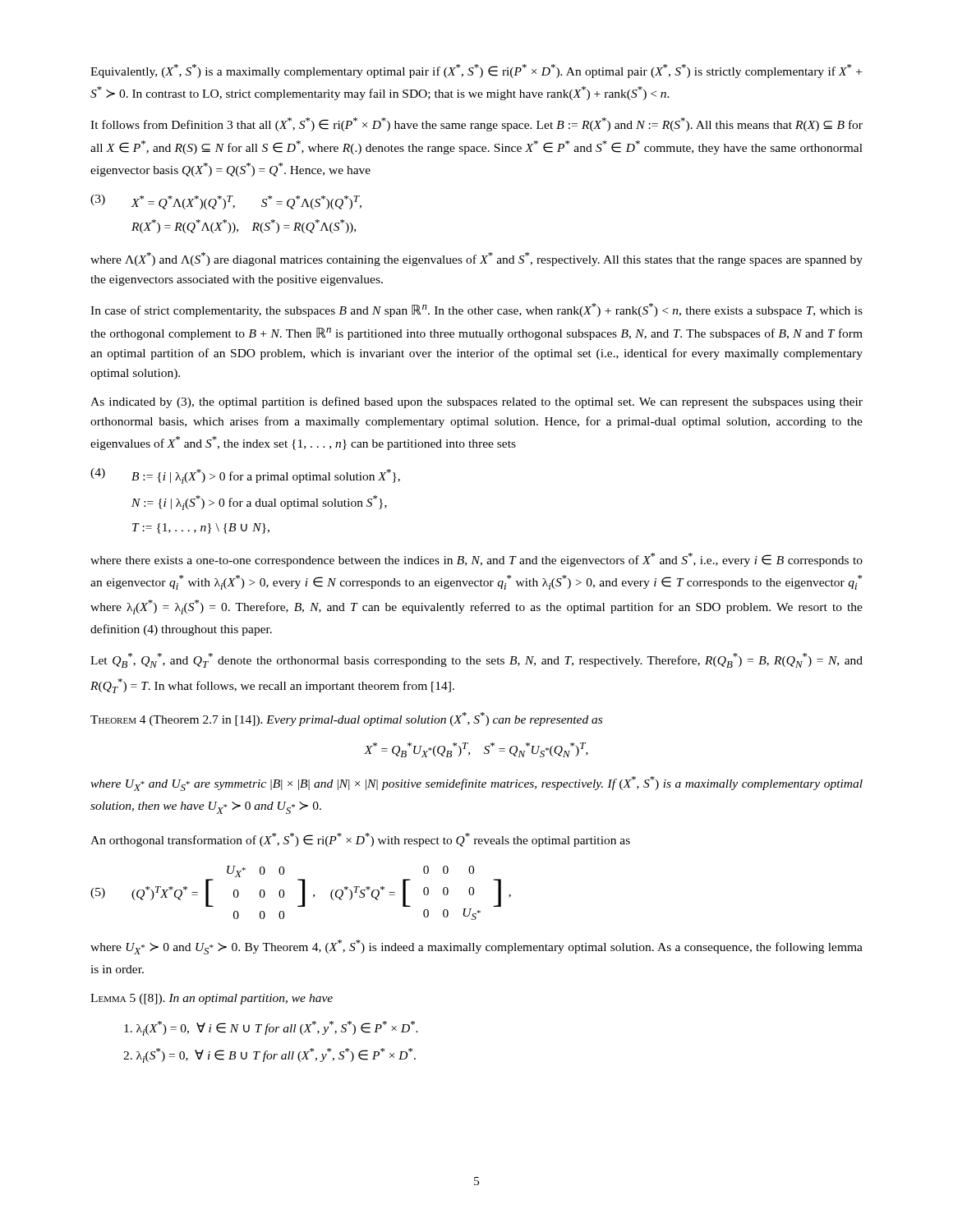Navigate to the block starting "(4) B := {i | λi(X*) > 0"
This screenshot has height=1232, width=953.
(x=245, y=476)
